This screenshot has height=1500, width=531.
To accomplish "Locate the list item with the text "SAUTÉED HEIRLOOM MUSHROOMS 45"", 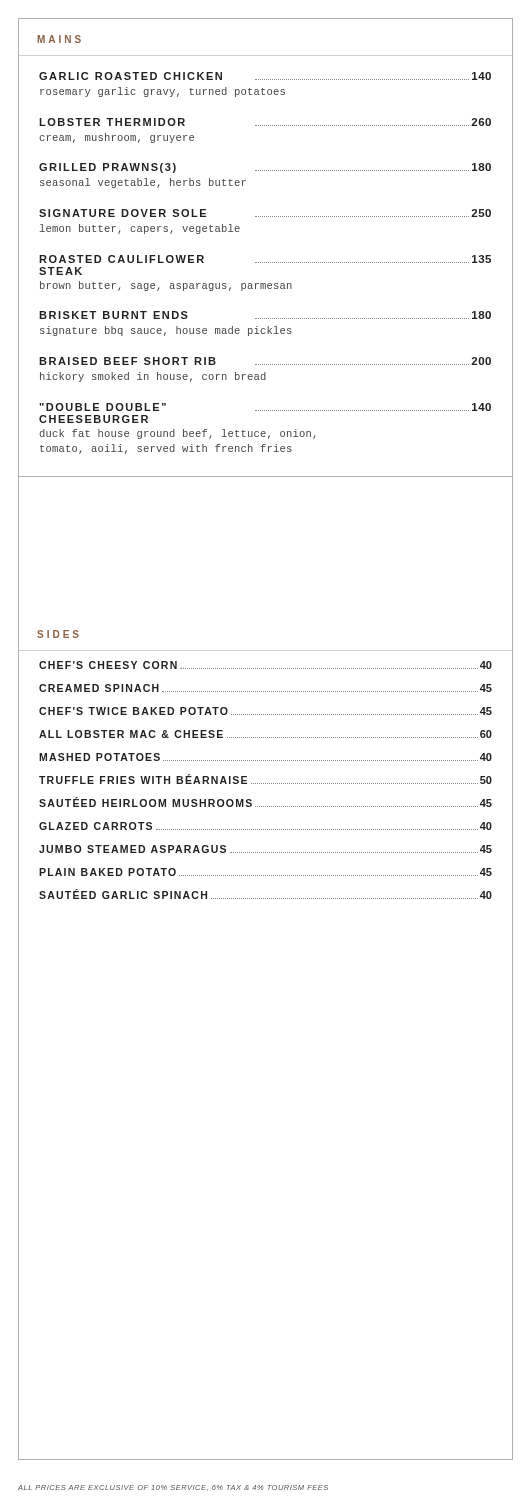I will (266, 803).
